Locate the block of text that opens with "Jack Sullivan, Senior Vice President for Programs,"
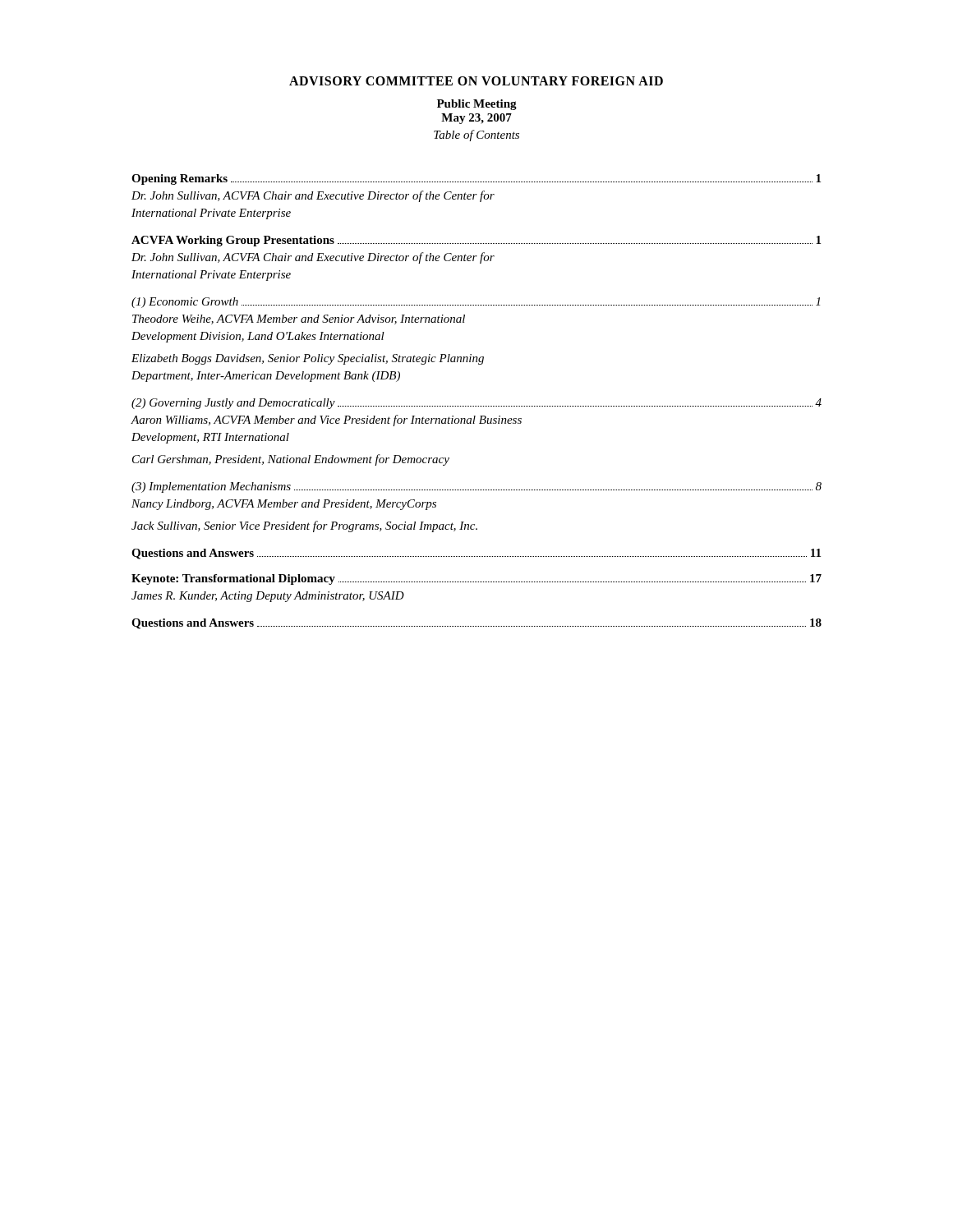This screenshot has width=953, height=1232. click(x=305, y=526)
